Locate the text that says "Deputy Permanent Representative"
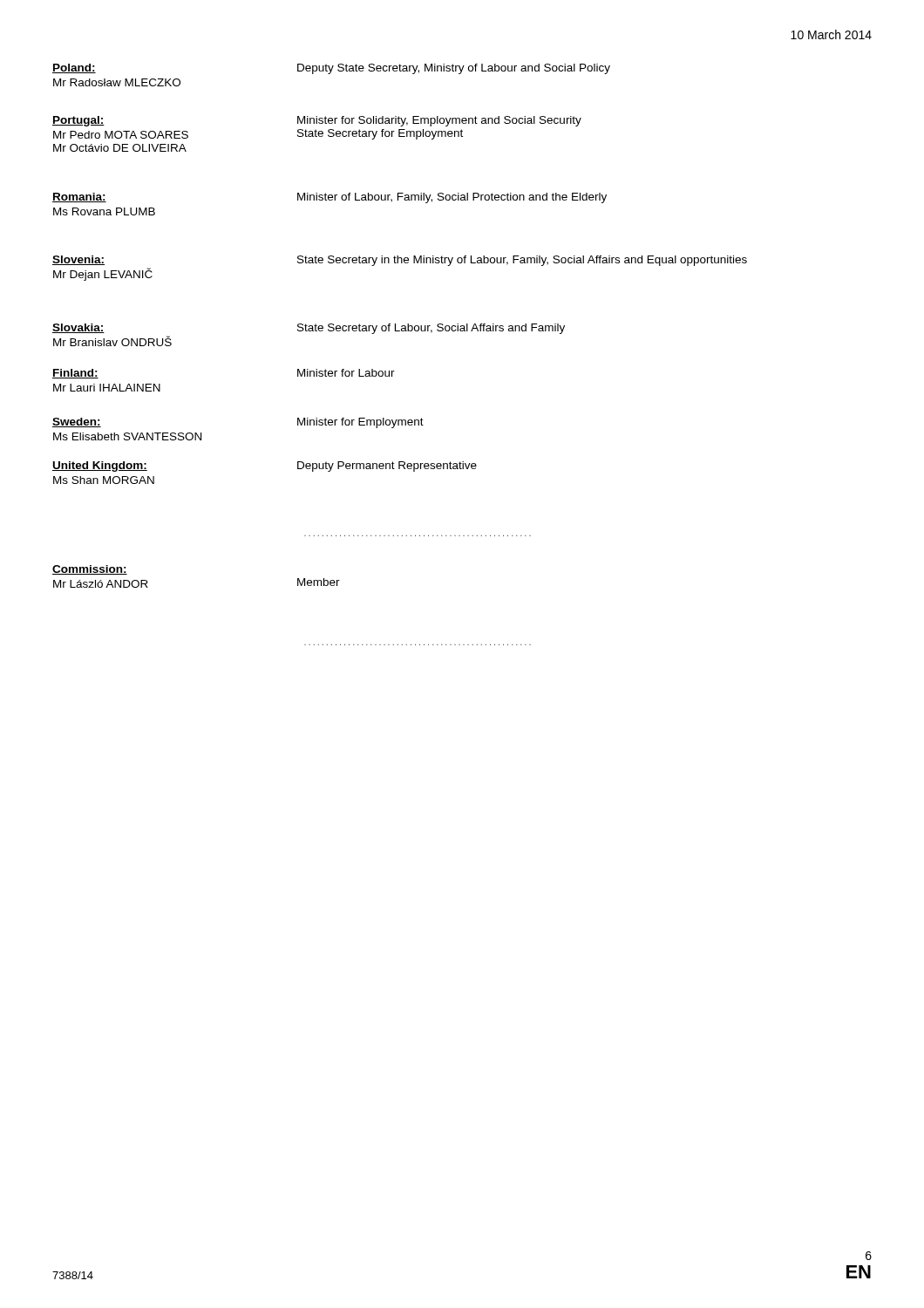Image resolution: width=924 pixels, height=1308 pixels. click(x=387, y=465)
